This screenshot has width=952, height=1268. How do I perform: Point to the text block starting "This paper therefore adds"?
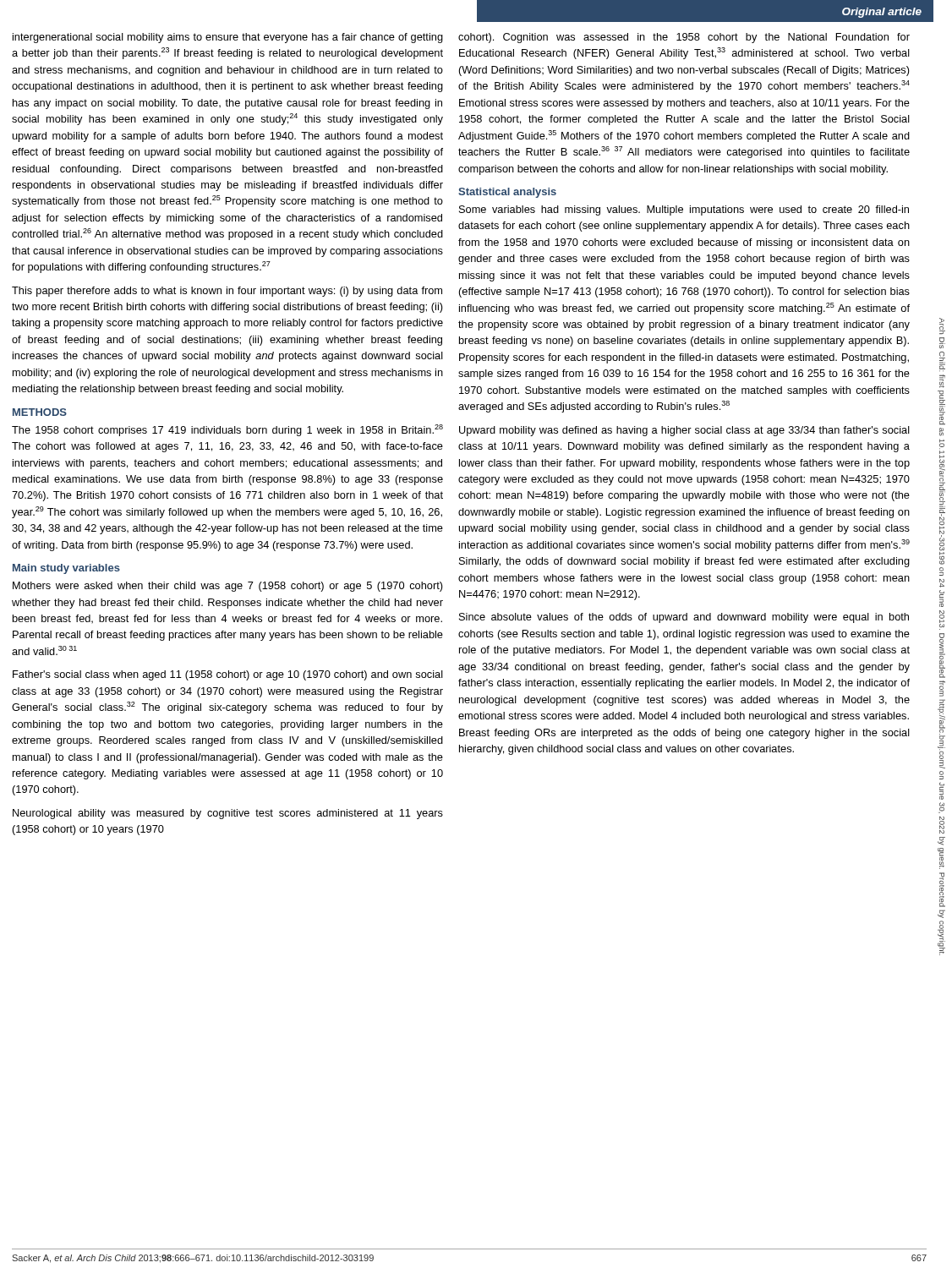(x=227, y=339)
